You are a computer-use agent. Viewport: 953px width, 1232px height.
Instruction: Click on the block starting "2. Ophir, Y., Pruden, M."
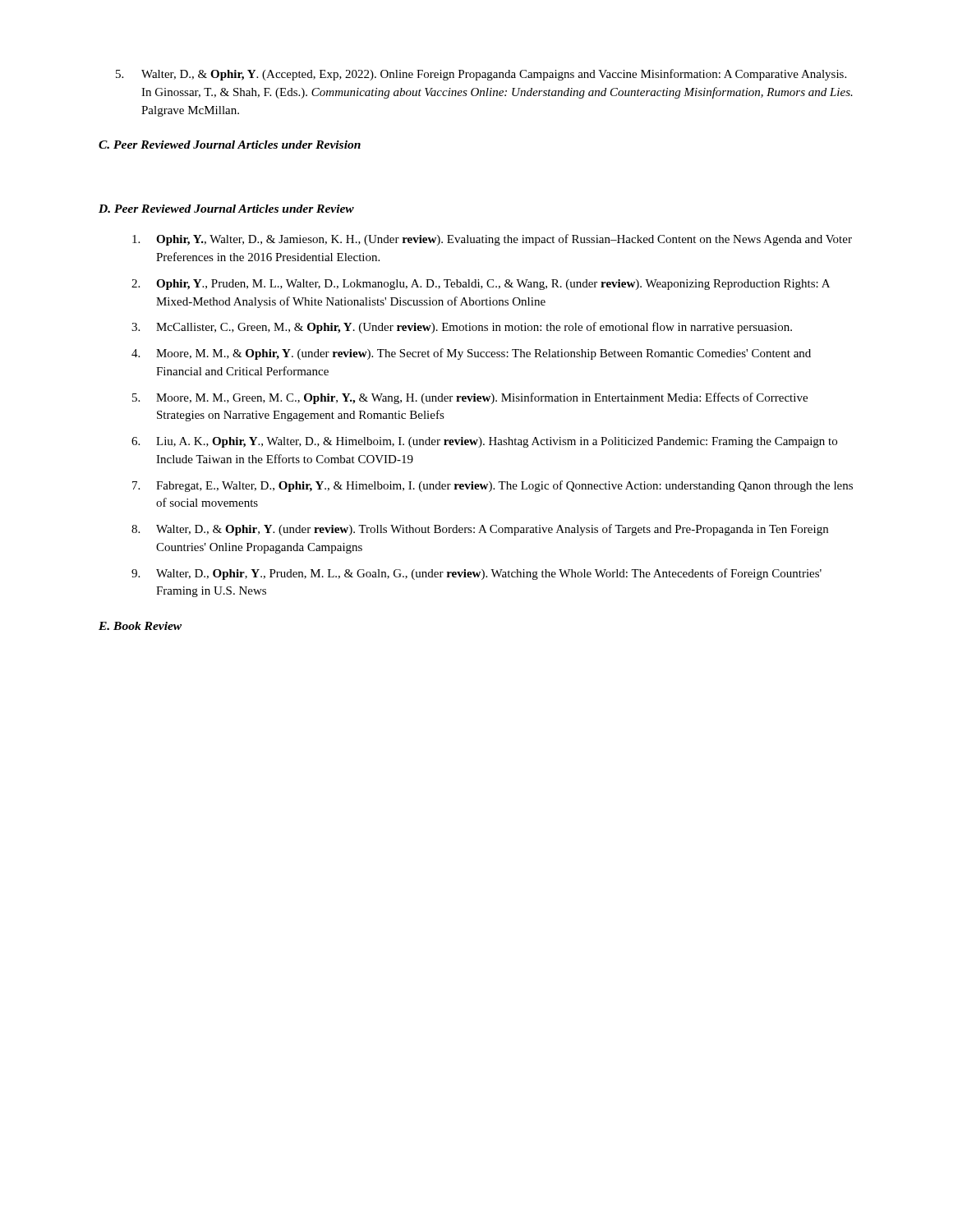[x=493, y=293]
